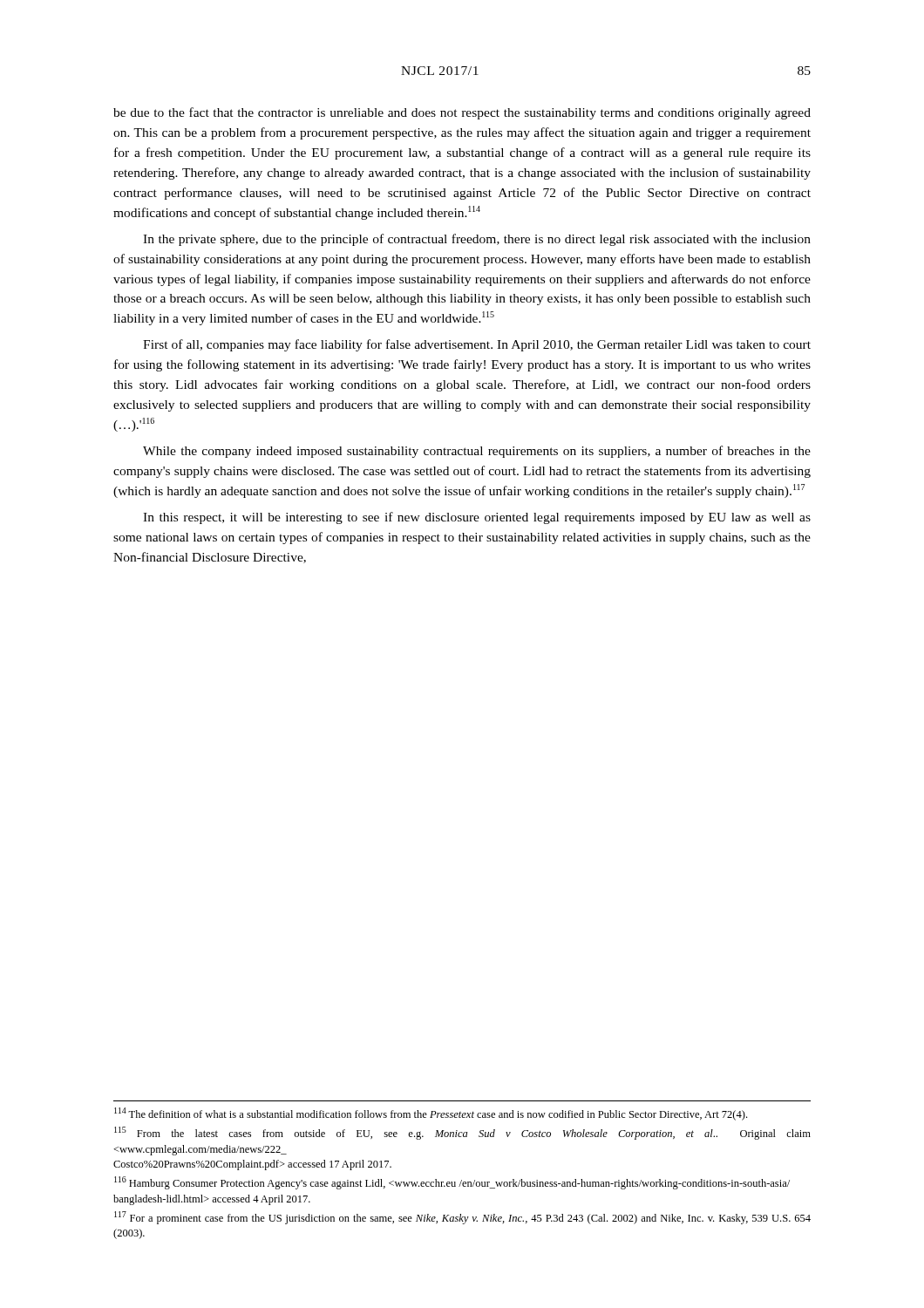Click on the text block with the text "First of all, companies may face liability"
This screenshot has height=1308, width=924.
click(x=462, y=385)
